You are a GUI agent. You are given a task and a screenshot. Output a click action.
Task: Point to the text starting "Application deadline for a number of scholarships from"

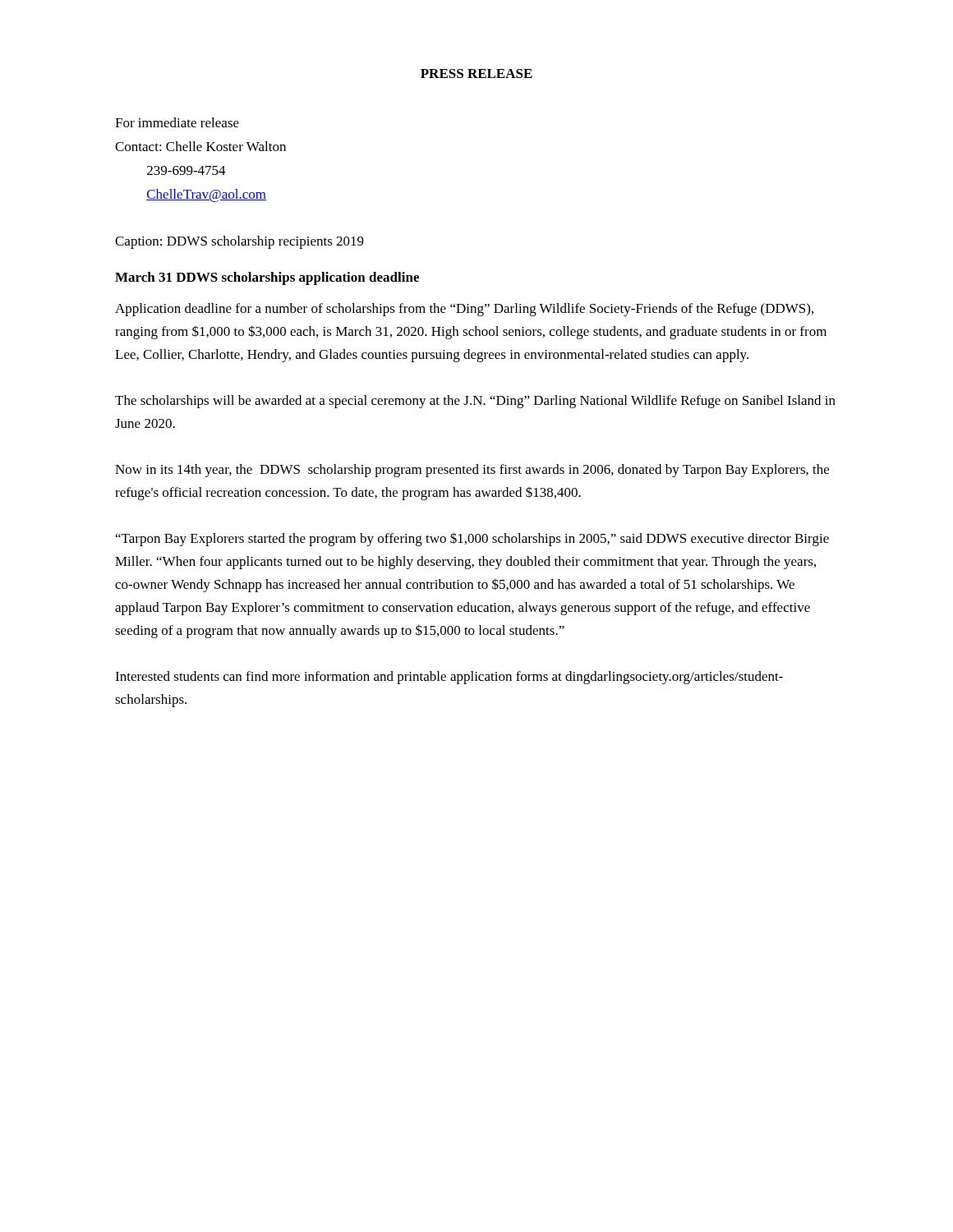pyautogui.click(x=471, y=331)
